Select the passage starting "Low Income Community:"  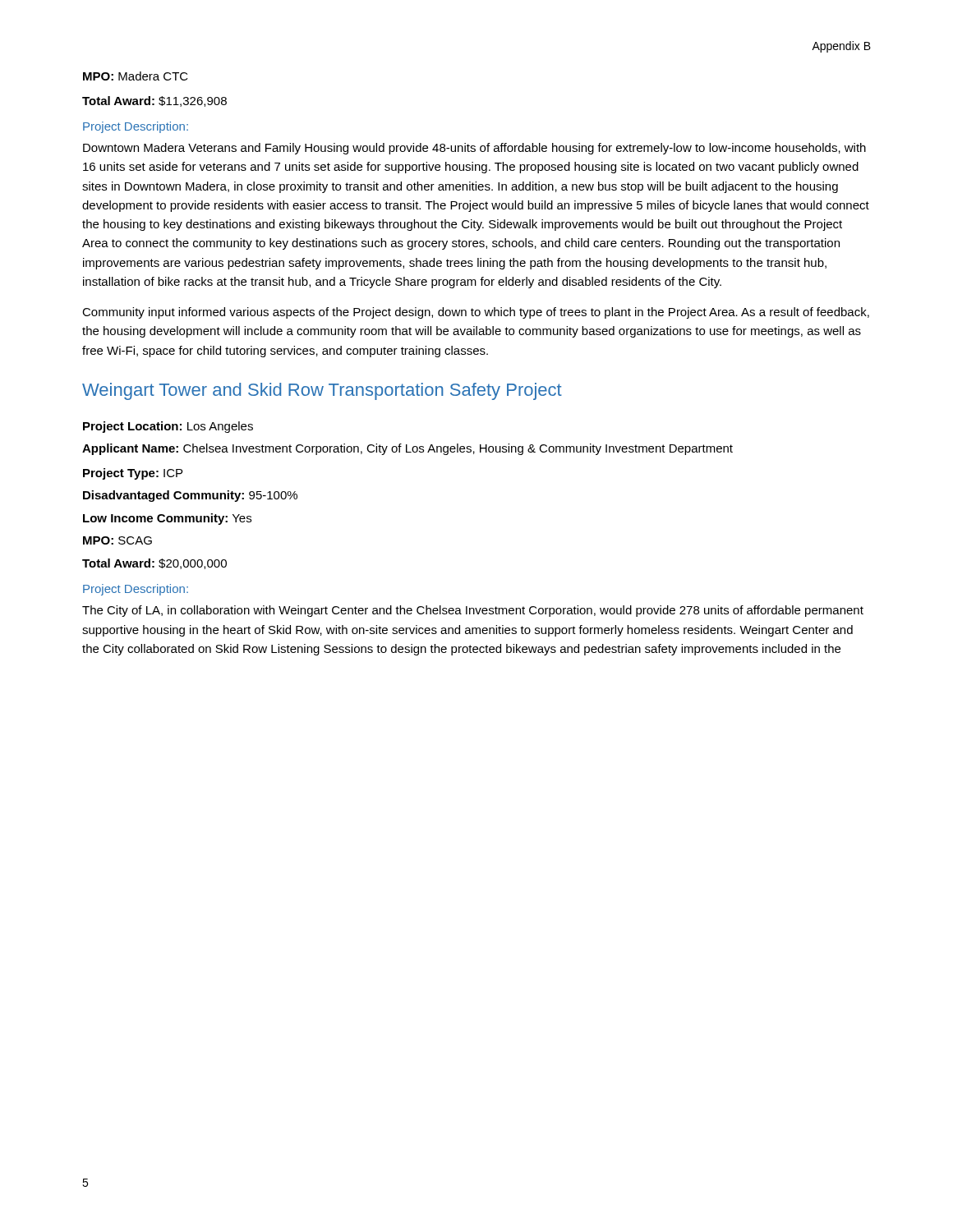pos(167,518)
